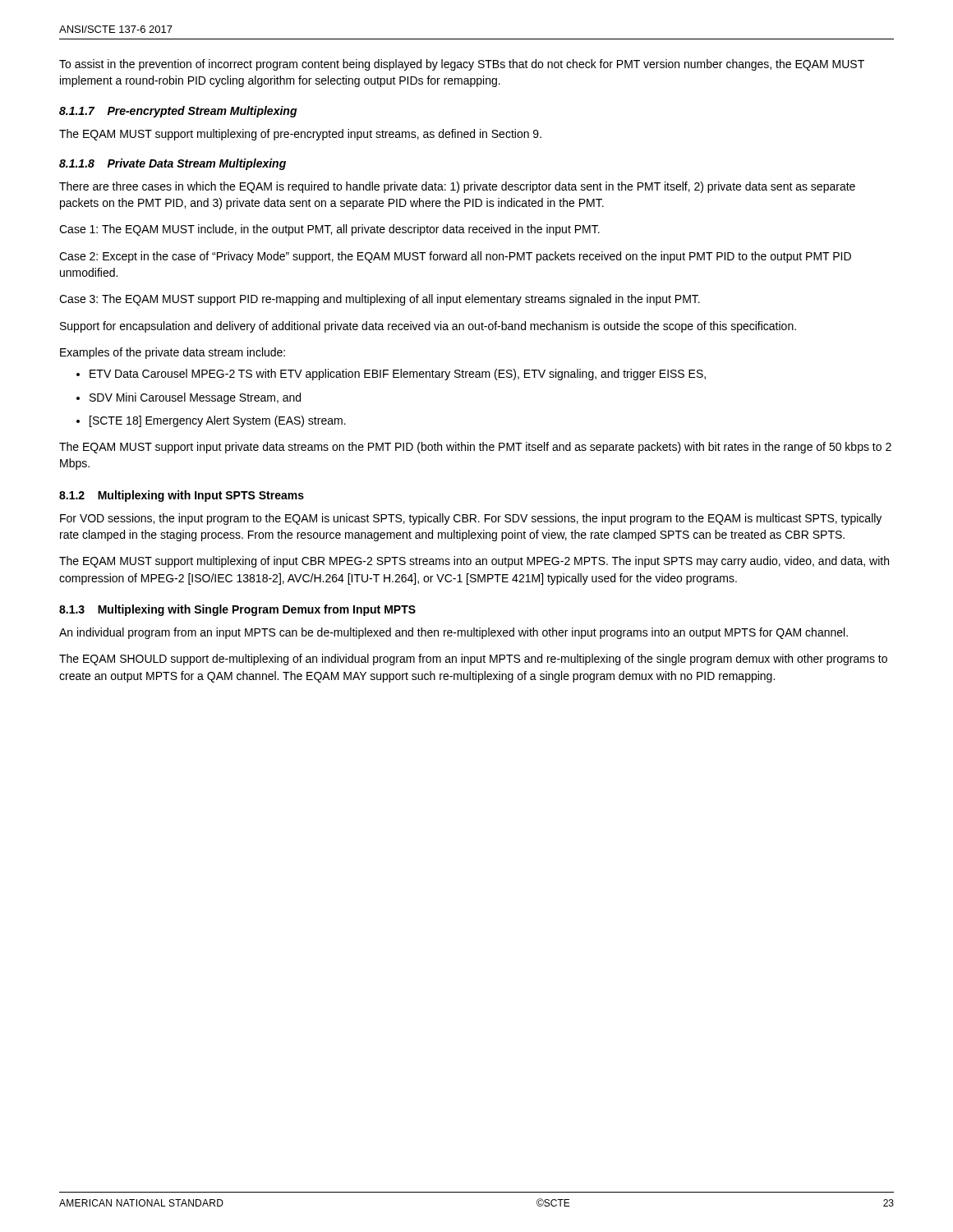The image size is (953, 1232).
Task: Find the passage starting "Case 2: Except in the case of “Privacy"
Action: pyautogui.click(x=455, y=264)
